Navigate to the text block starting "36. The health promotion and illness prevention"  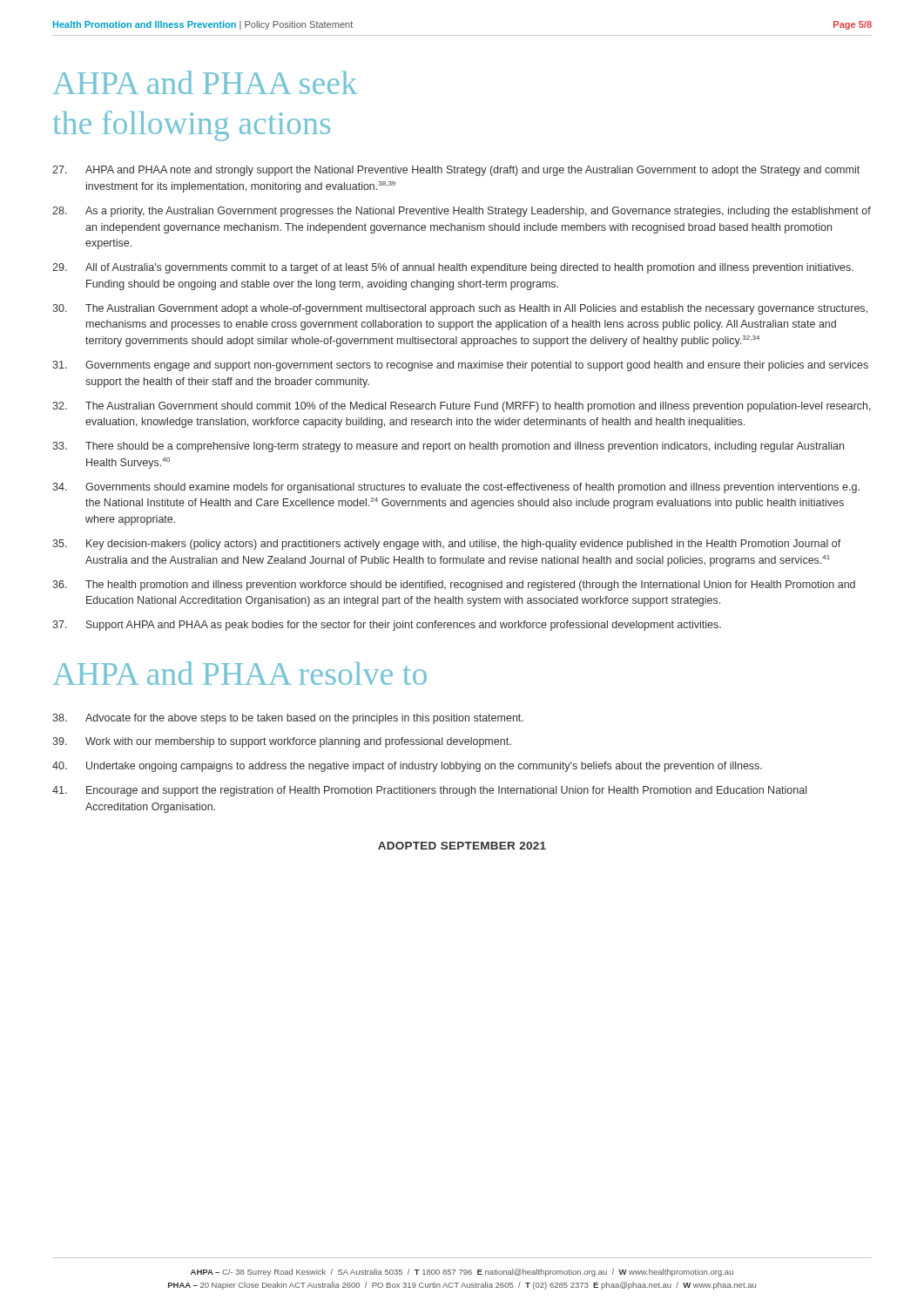click(462, 593)
